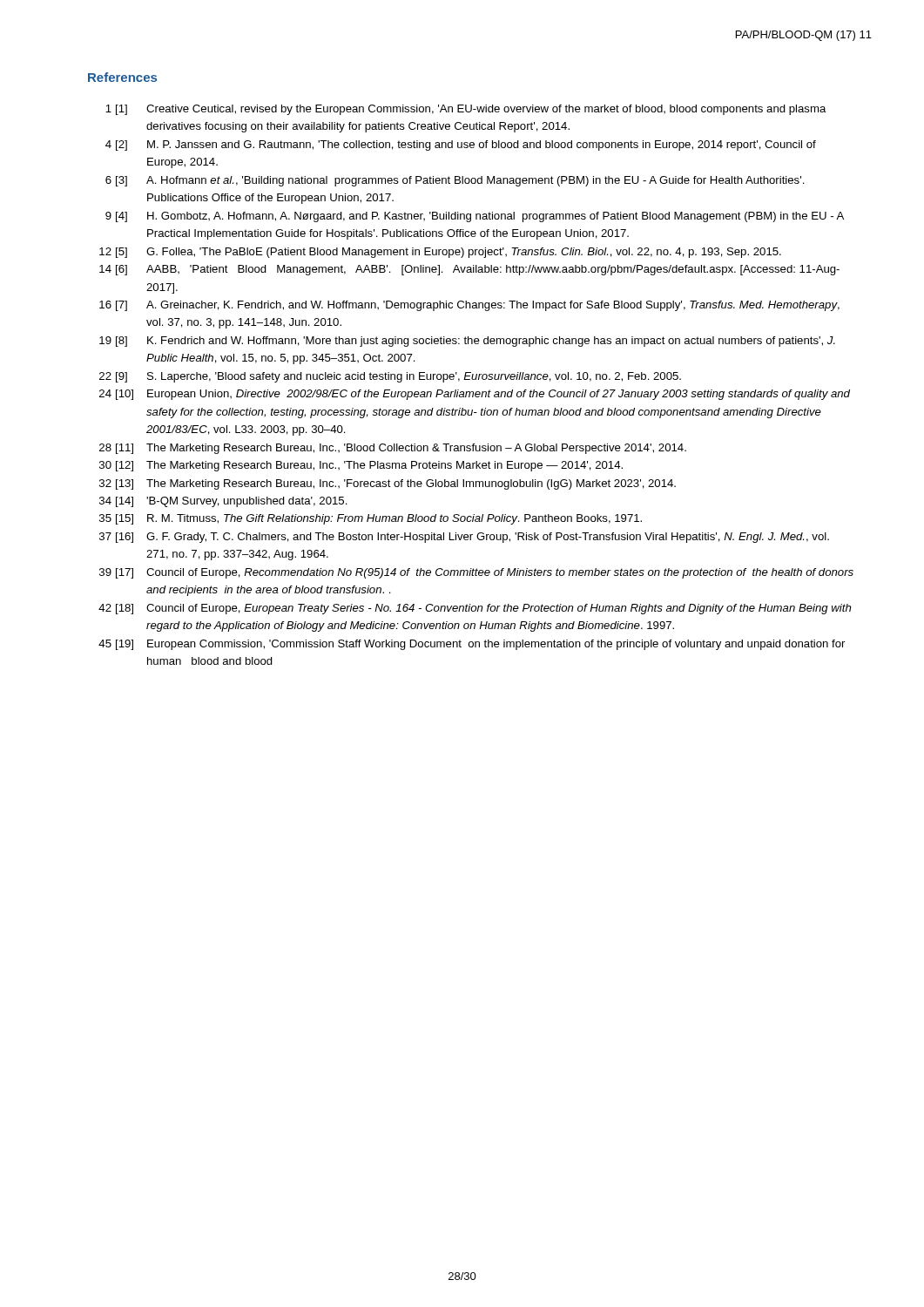
Task: Point to the text block starting "45 [19] European Commission,"
Action: click(471, 653)
